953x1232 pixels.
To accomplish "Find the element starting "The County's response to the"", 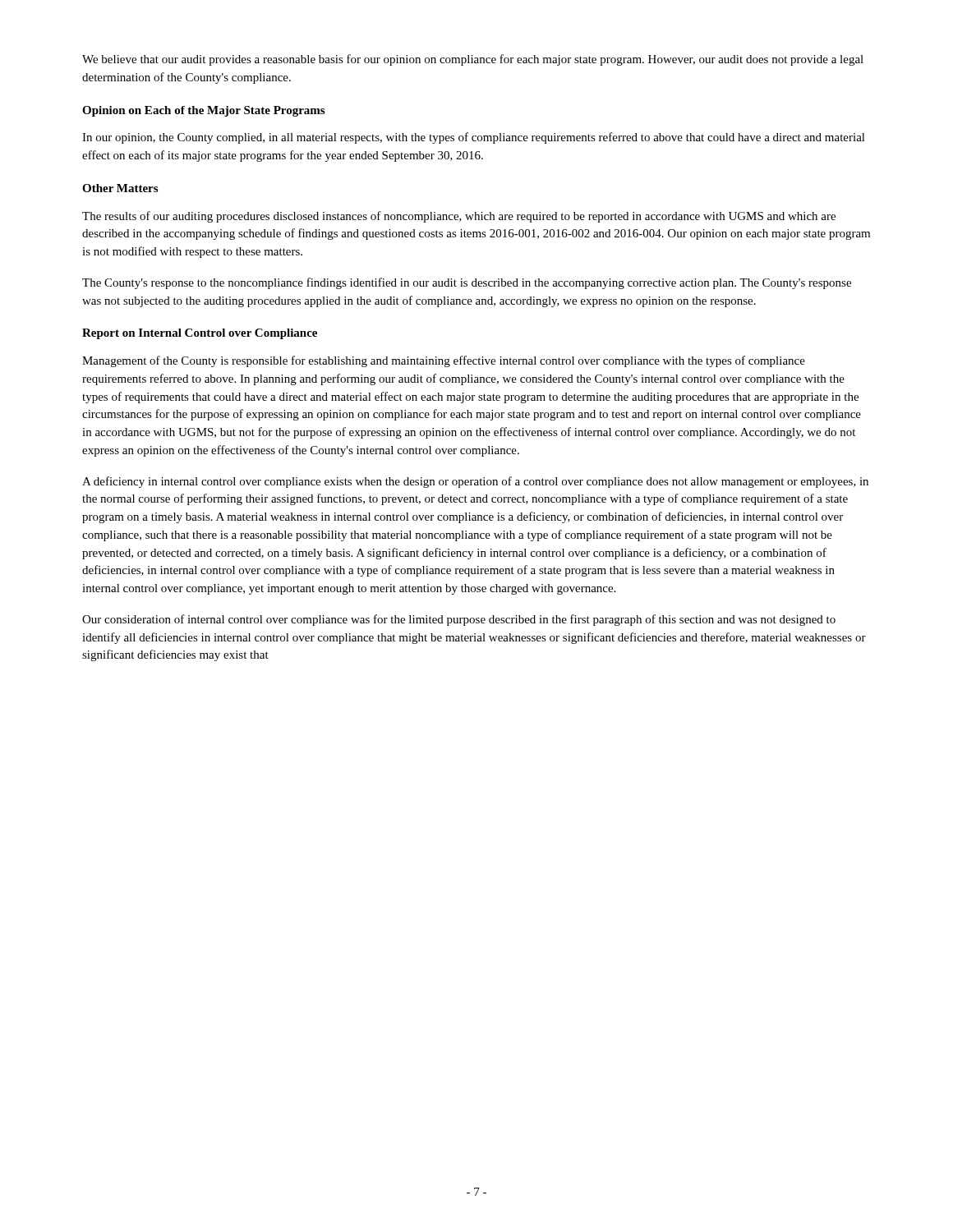I will coord(467,291).
